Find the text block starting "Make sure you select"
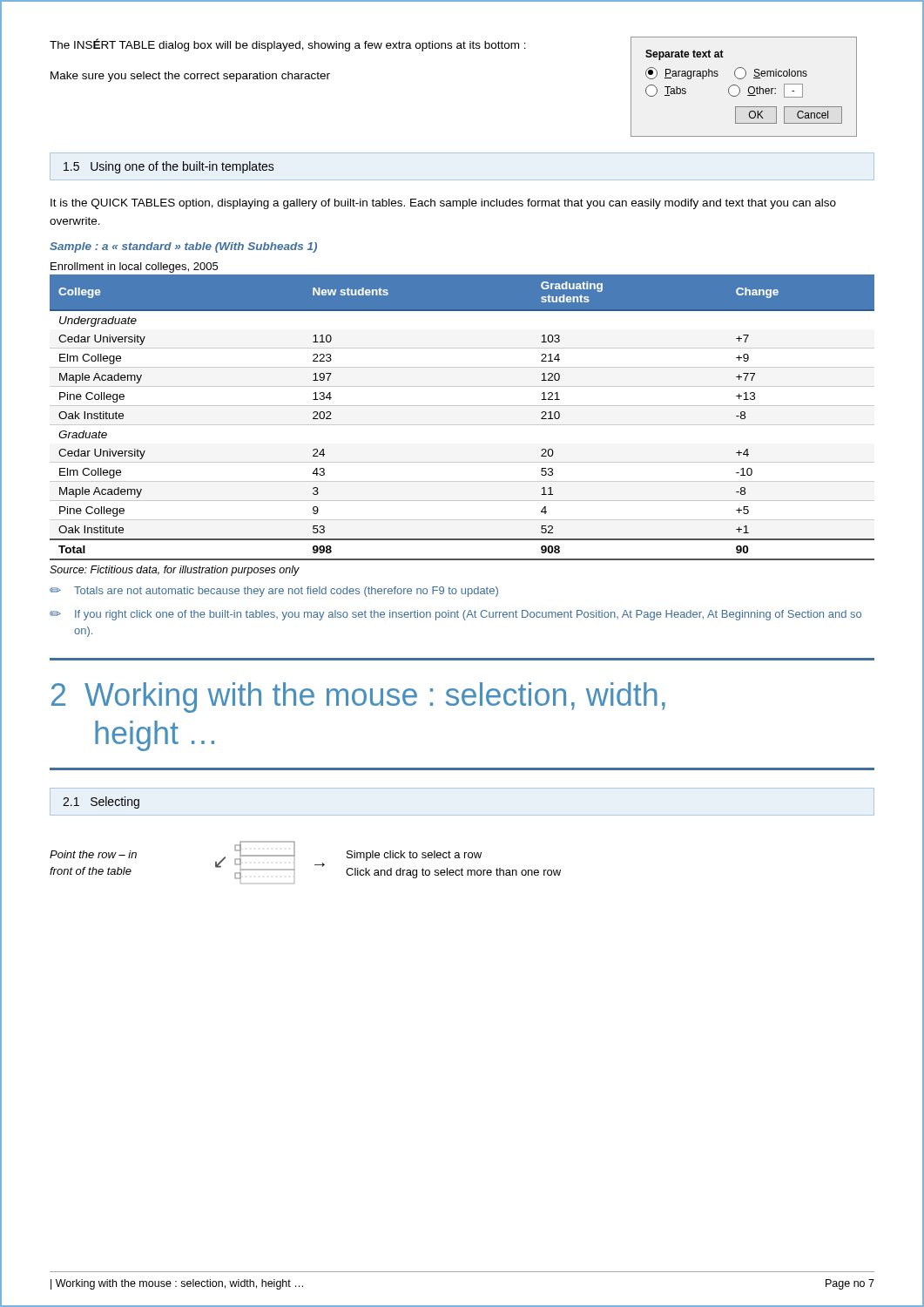This screenshot has height=1307, width=924. (190, 75)
